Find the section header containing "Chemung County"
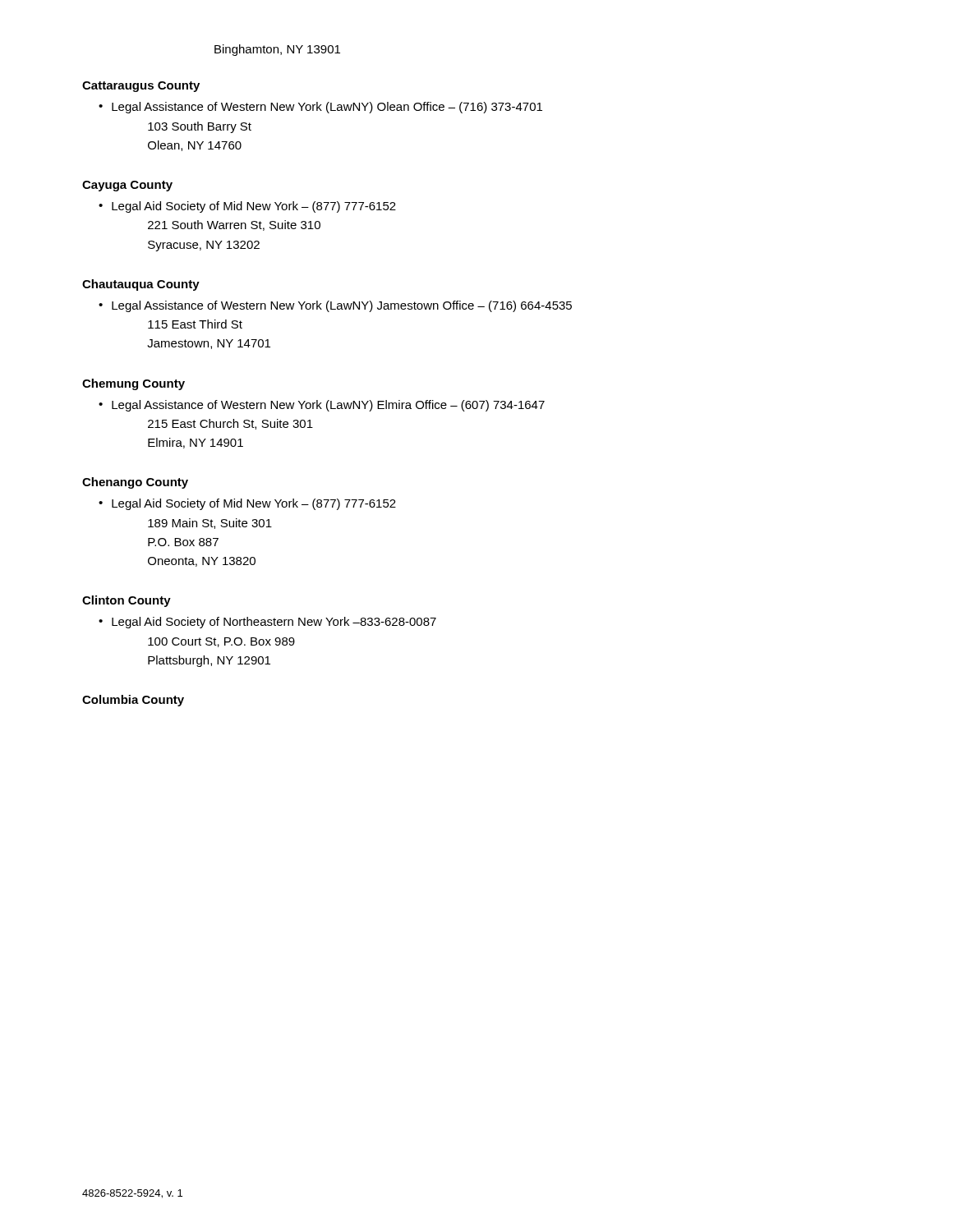Image resolution: width=953 pixels, height=1232 pixels. click(134, 383)
